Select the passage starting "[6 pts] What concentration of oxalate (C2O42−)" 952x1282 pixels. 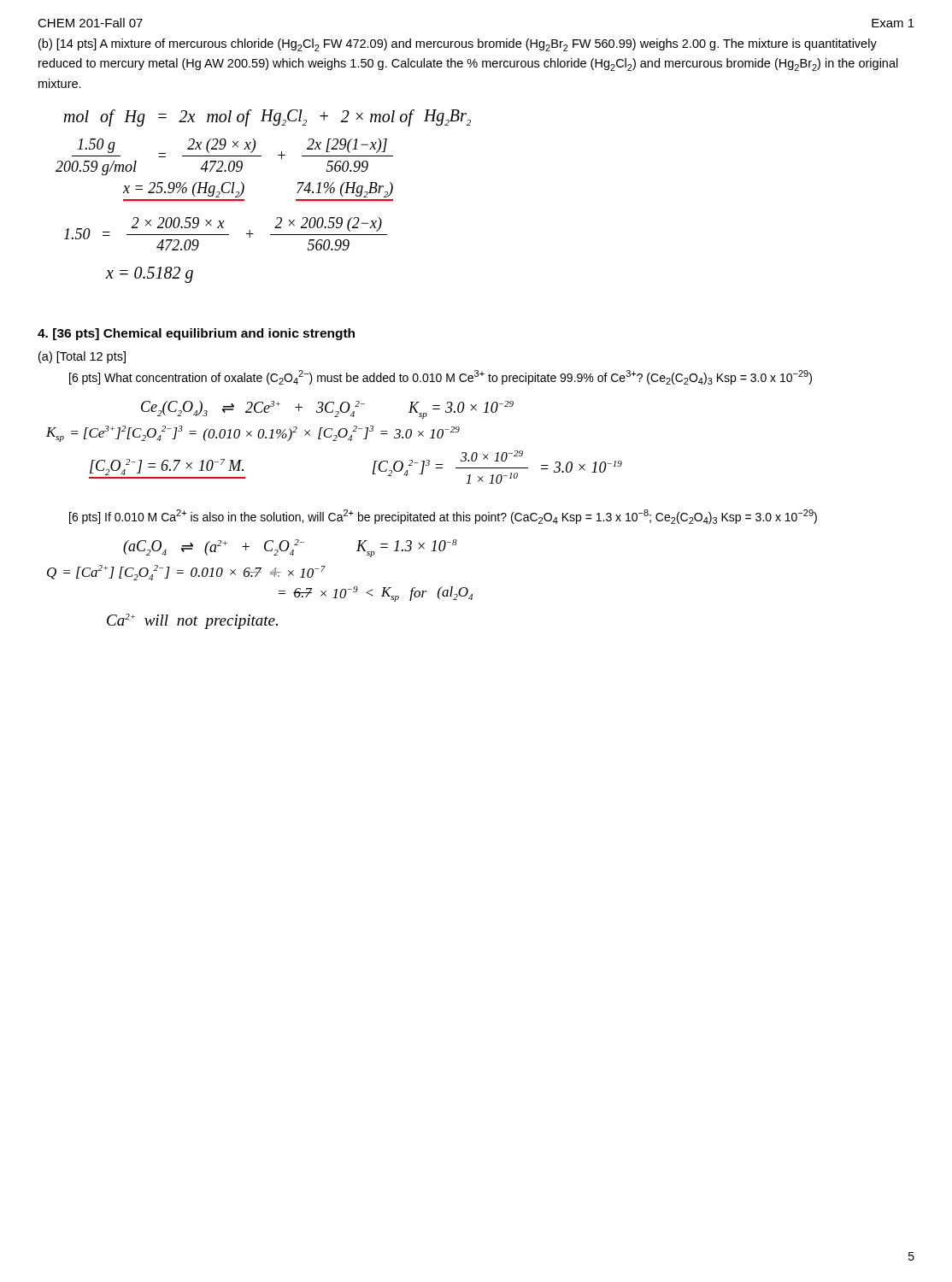[x=440, y=378]
